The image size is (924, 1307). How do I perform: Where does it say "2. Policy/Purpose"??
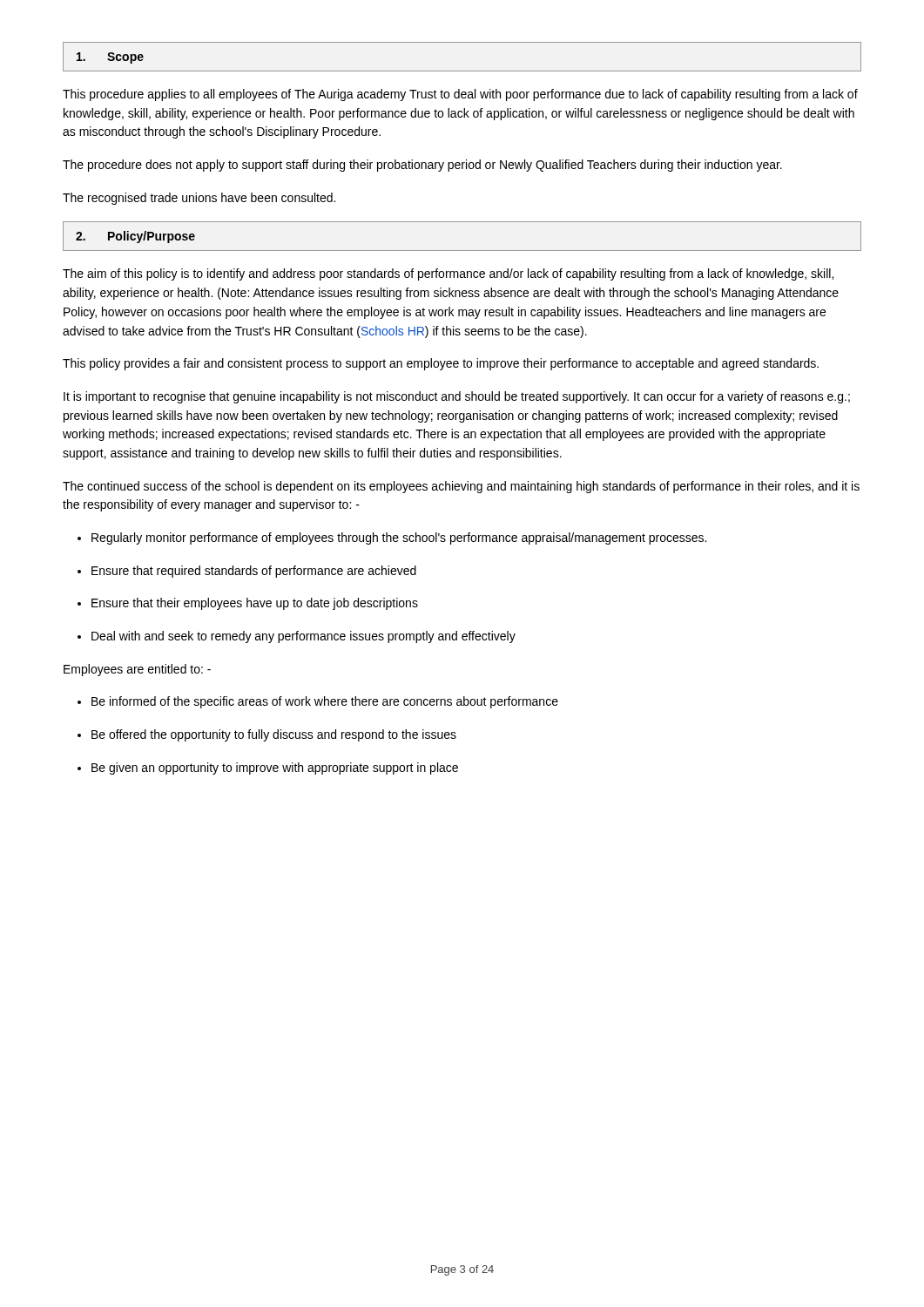(136, 237)
